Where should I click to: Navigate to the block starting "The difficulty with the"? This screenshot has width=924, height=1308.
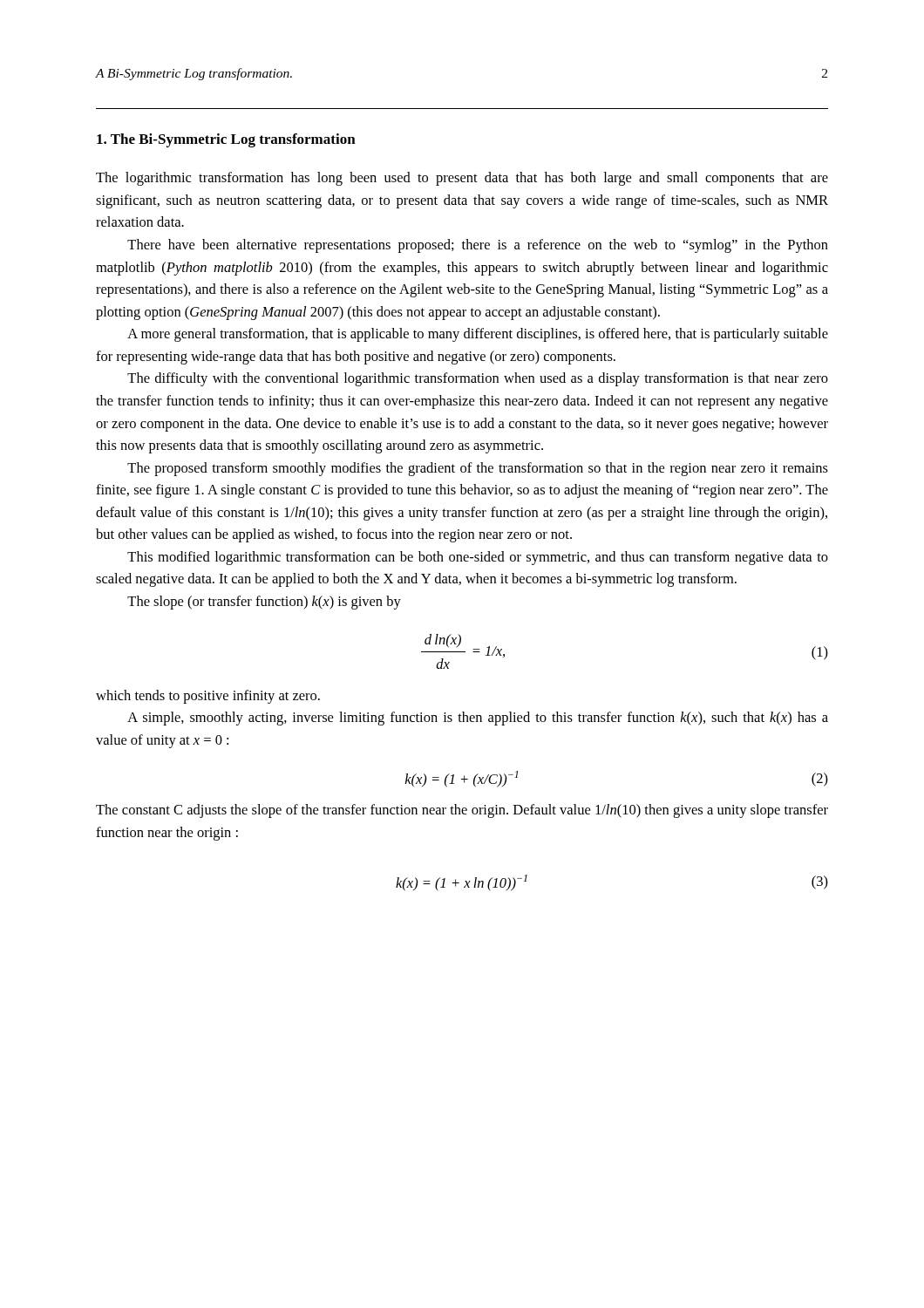click(x=462, y=412)
